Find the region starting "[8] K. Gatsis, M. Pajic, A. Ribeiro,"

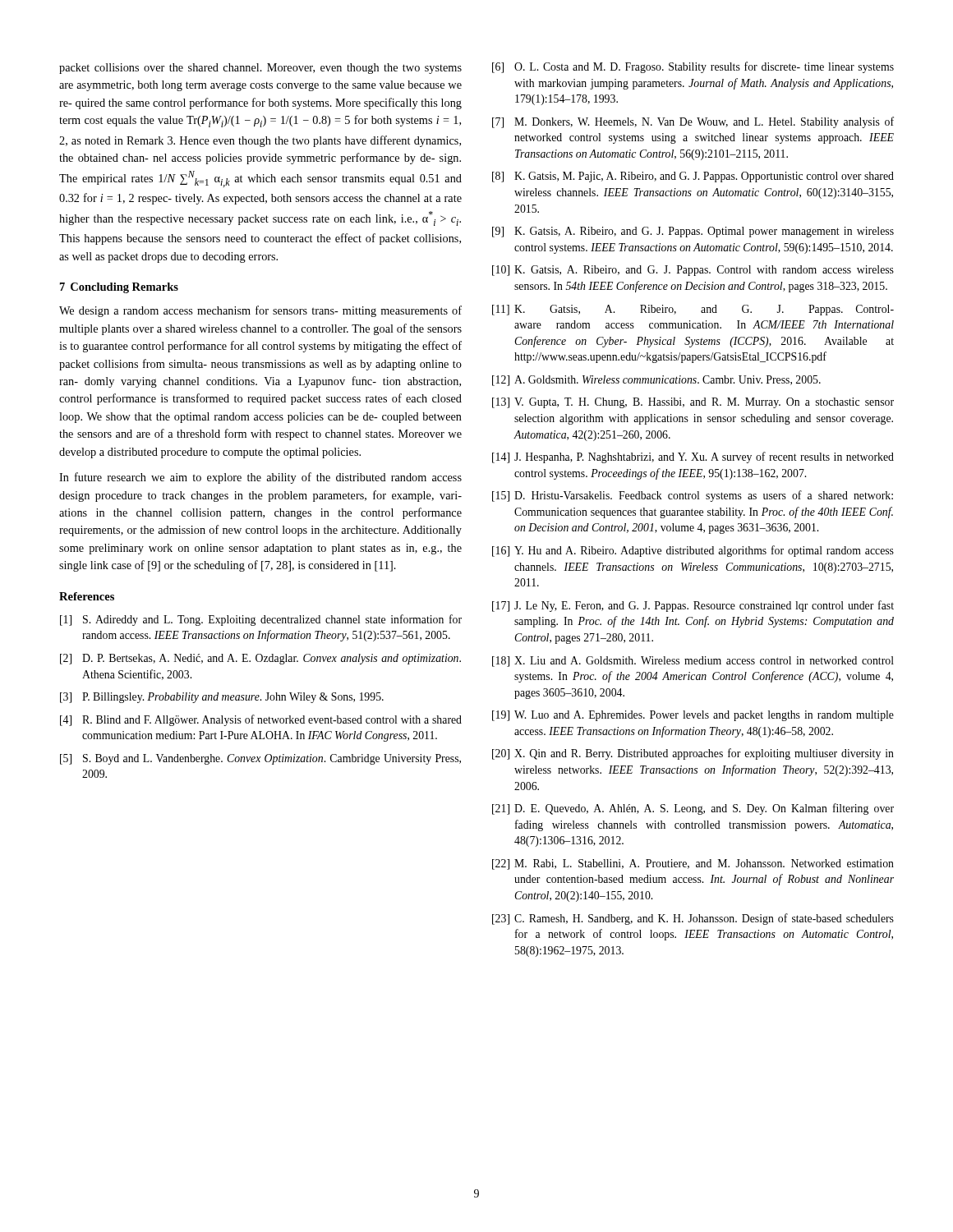point(693,193)
